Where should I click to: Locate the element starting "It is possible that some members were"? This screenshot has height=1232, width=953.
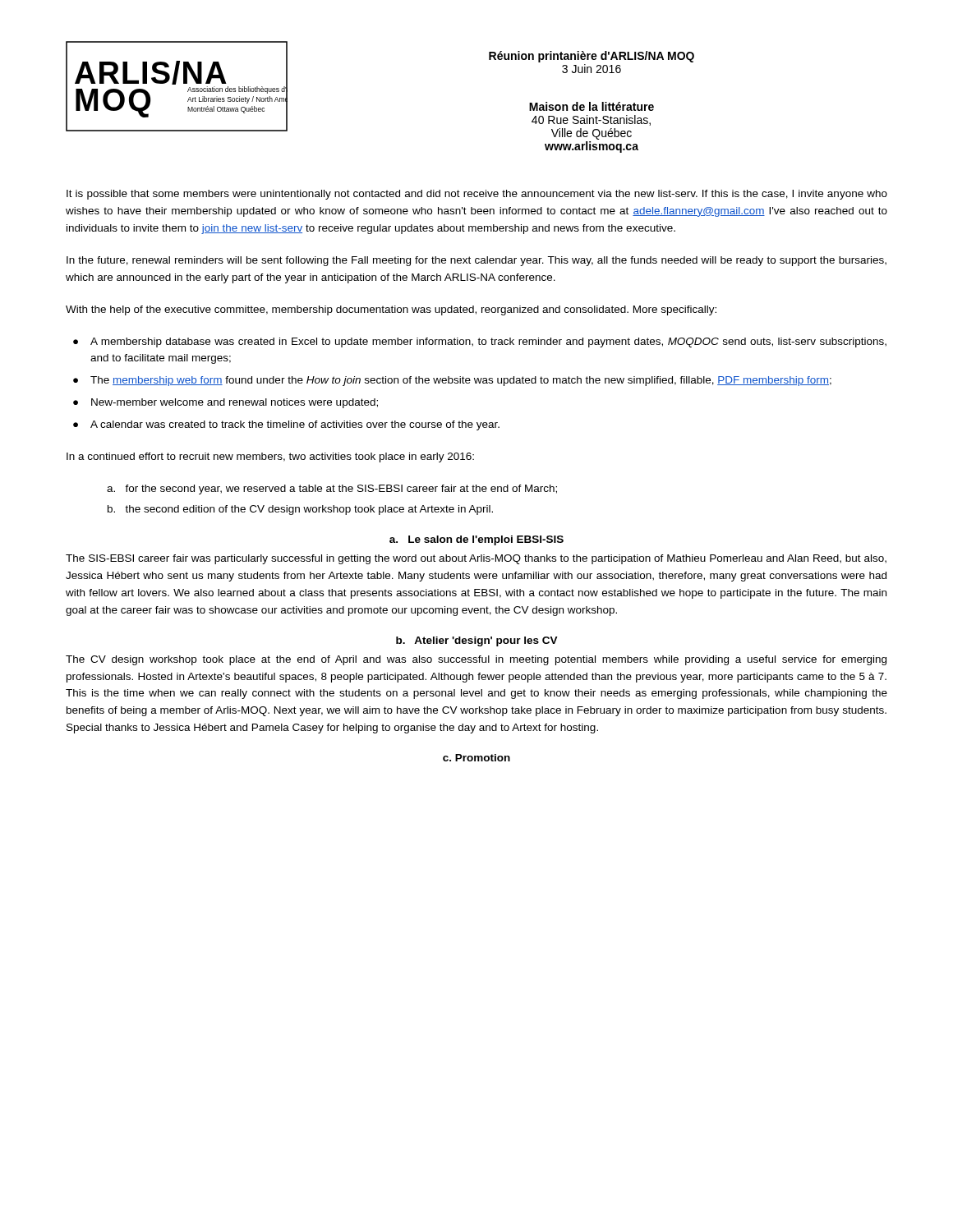[x=476, y=211]
